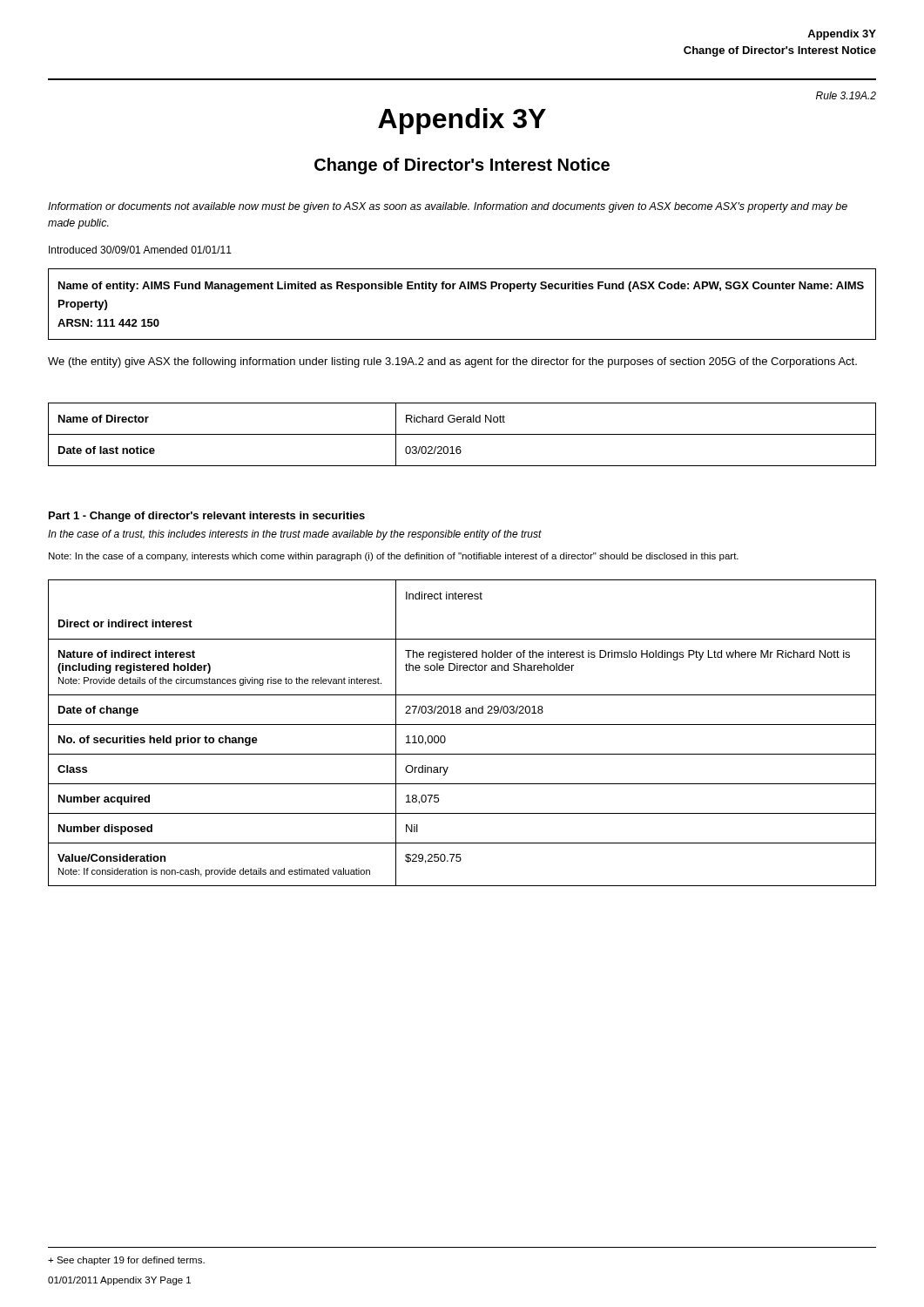Screen dimensions: 1307x924
Task: Point to the block beginning "Name of entity: AIMS Fund Management Limited as"
Action: point(461,287)
